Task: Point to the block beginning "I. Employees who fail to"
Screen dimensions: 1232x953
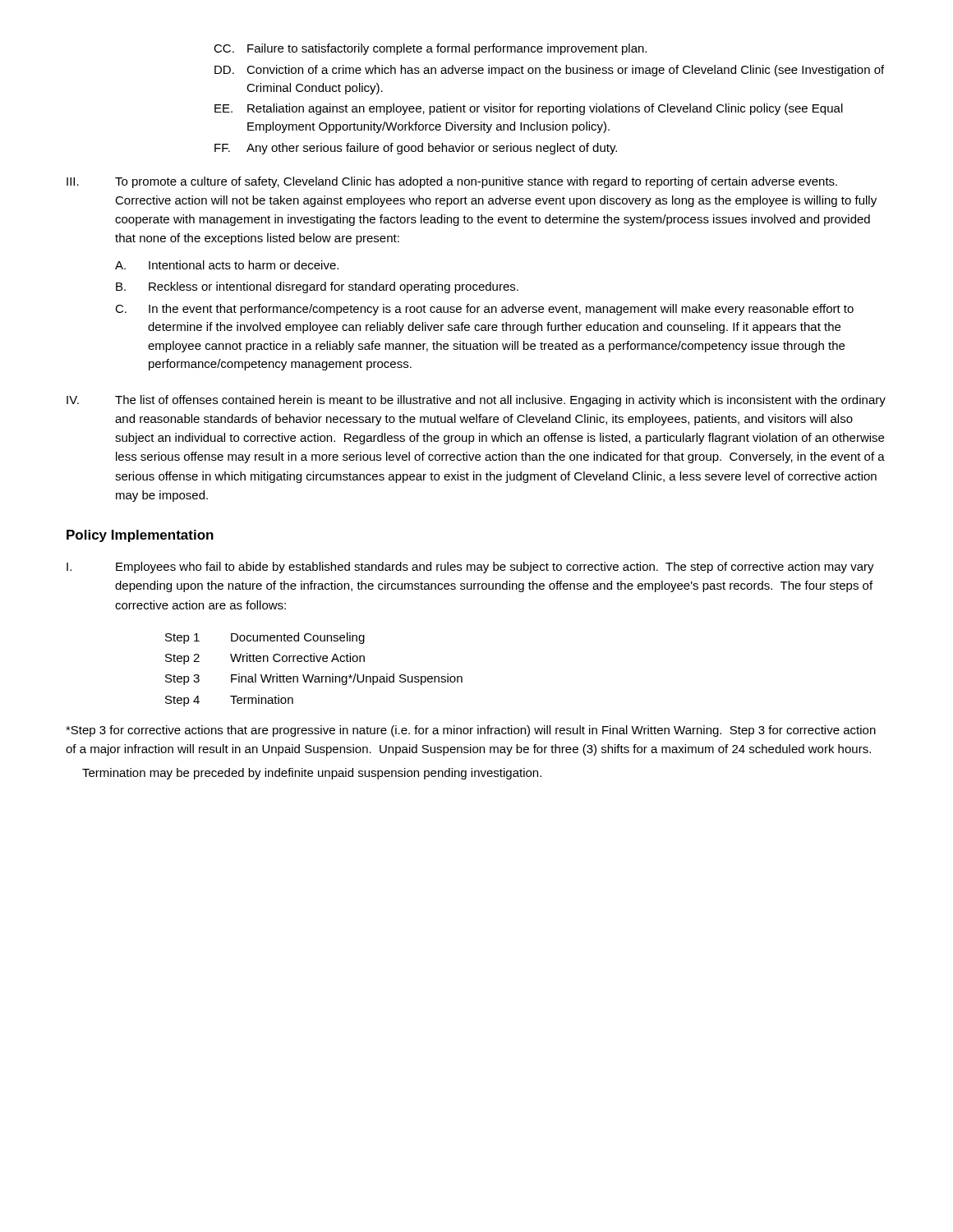Action: point(476,586)
